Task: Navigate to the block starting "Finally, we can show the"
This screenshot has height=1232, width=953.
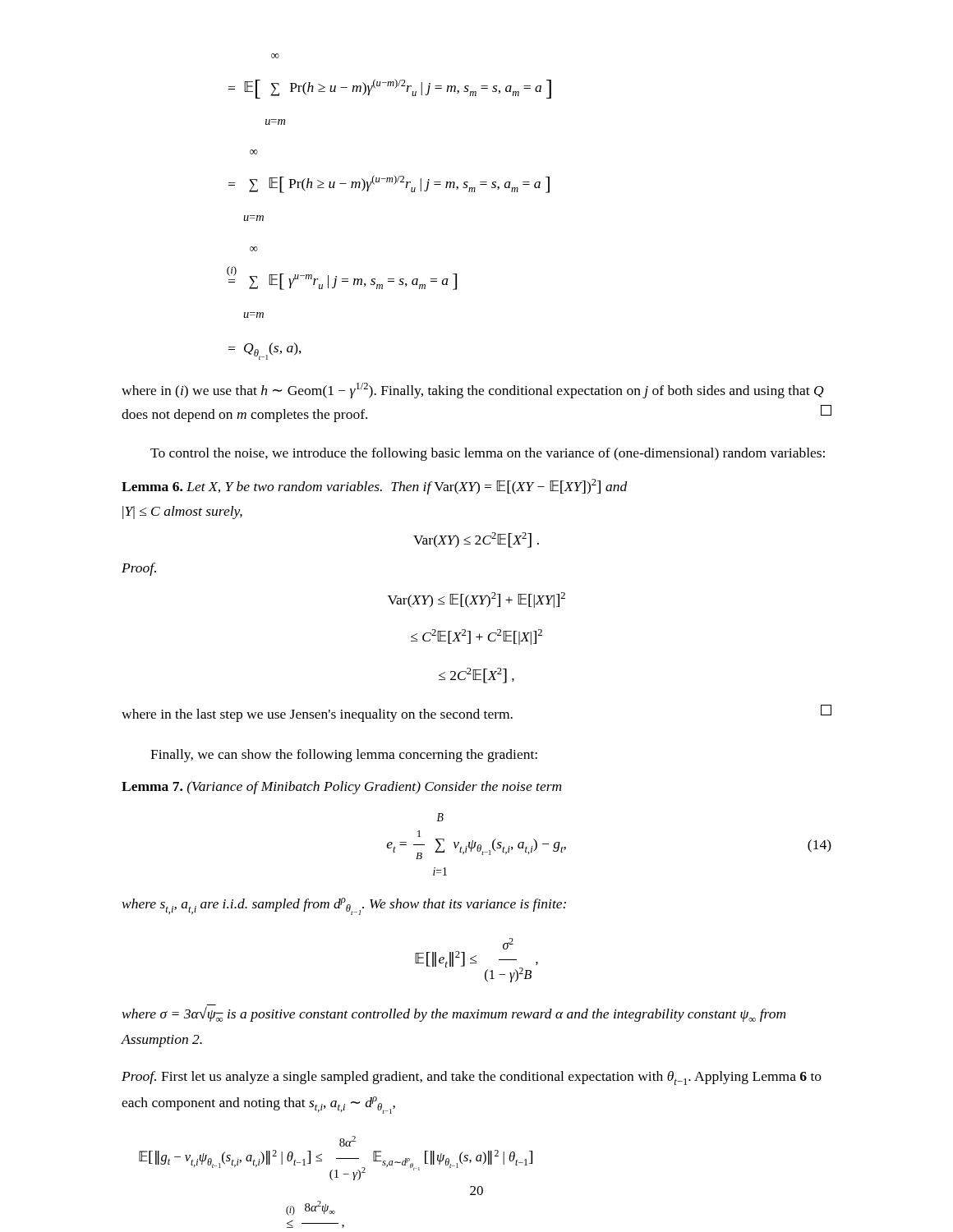Action: (344, 754)
